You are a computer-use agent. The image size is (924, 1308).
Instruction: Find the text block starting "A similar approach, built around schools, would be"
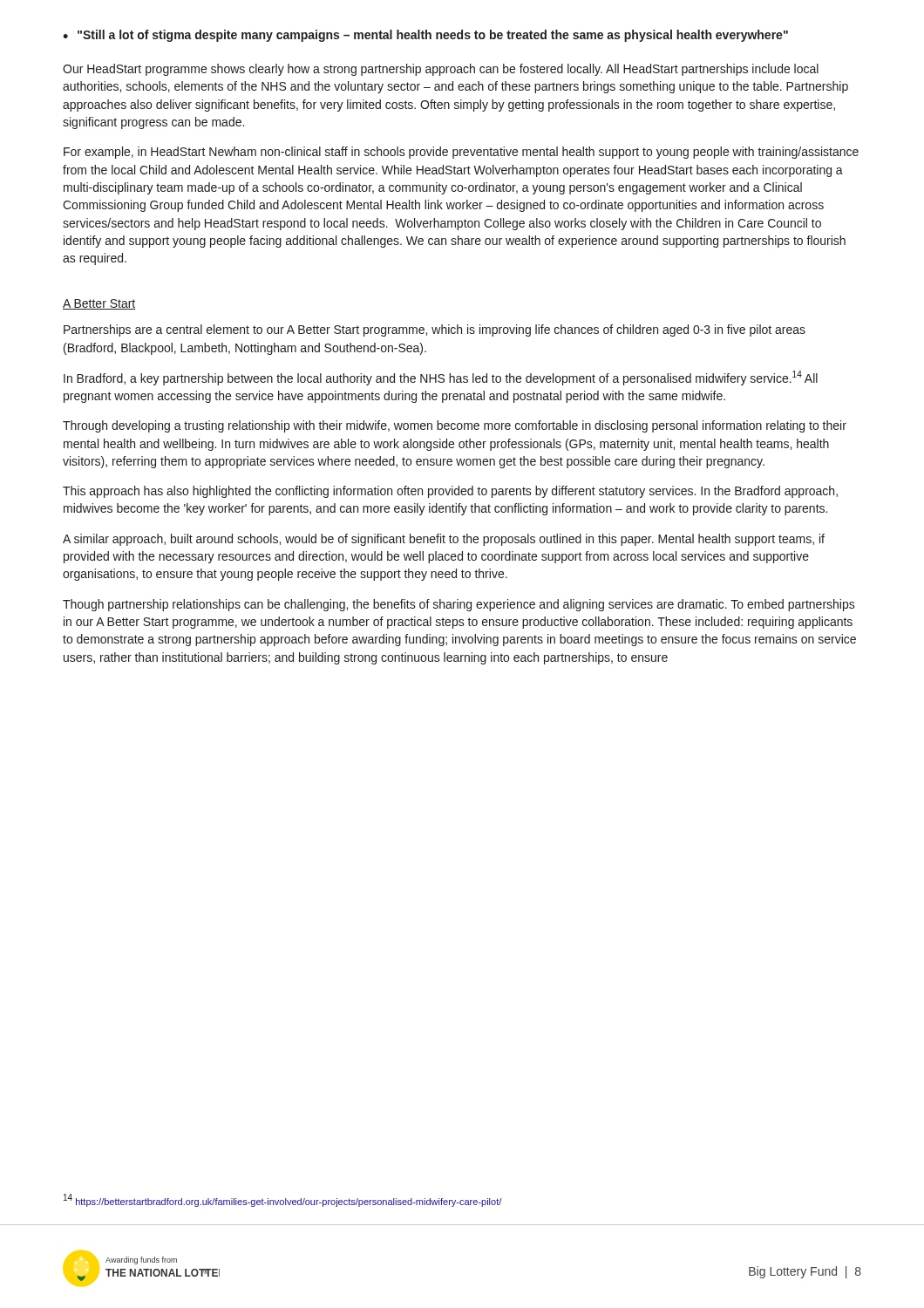(462, 557)
